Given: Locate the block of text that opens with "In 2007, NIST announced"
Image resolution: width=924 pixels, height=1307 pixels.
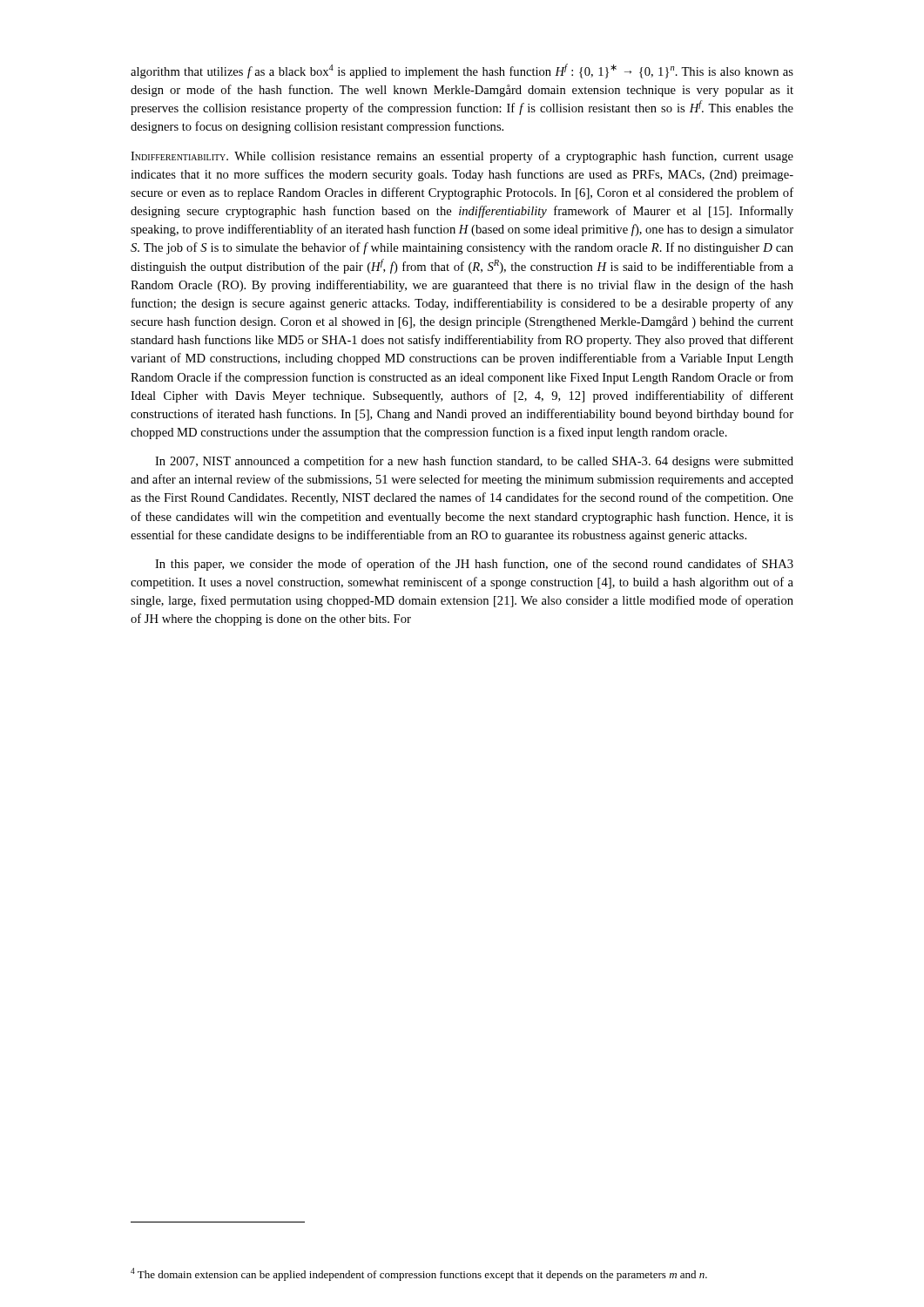Looking at the screenshot, I should click(x=462, y=498).
